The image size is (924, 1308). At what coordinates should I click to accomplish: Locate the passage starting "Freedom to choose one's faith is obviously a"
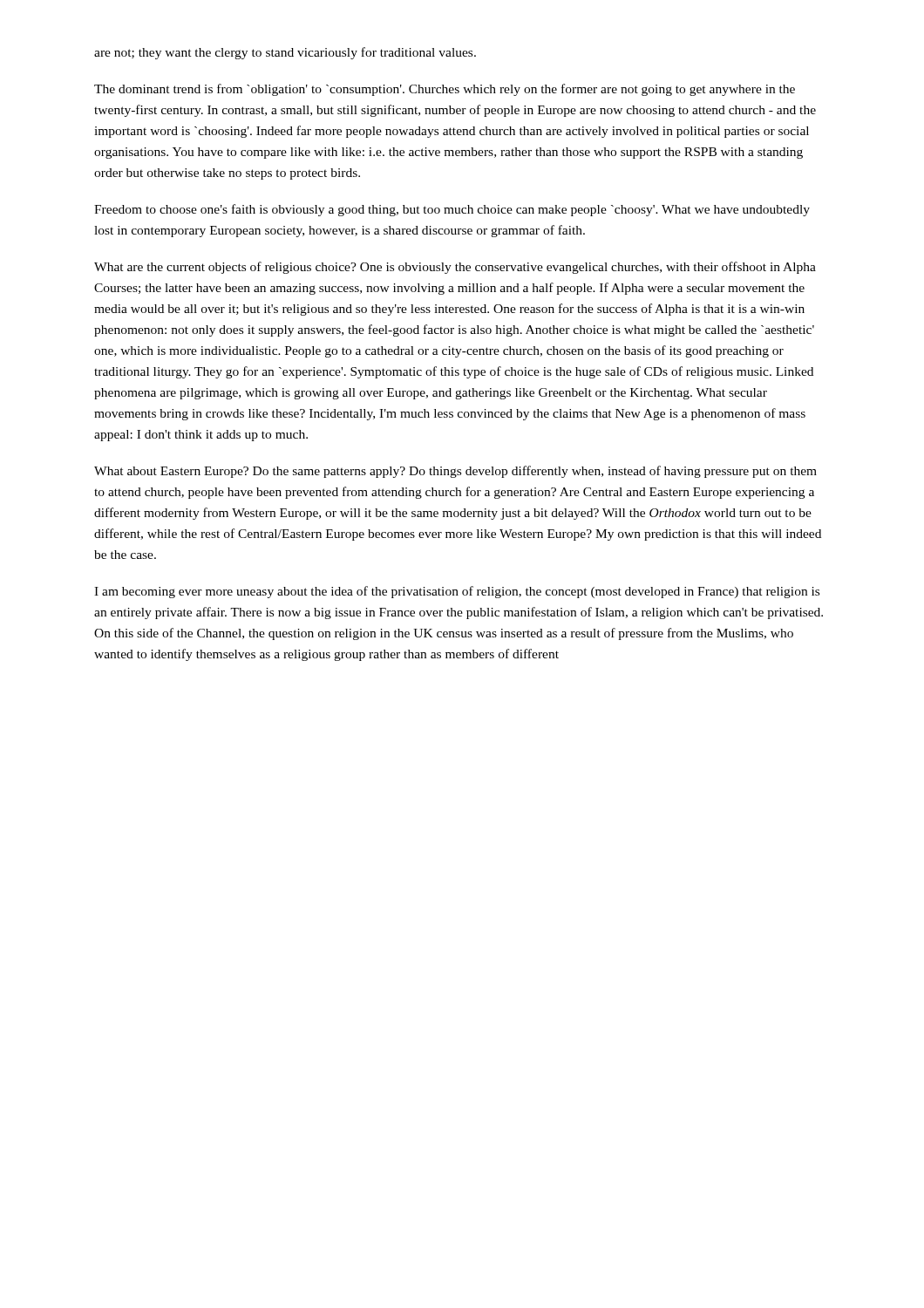pyautogui.click(x=452, y=219)
